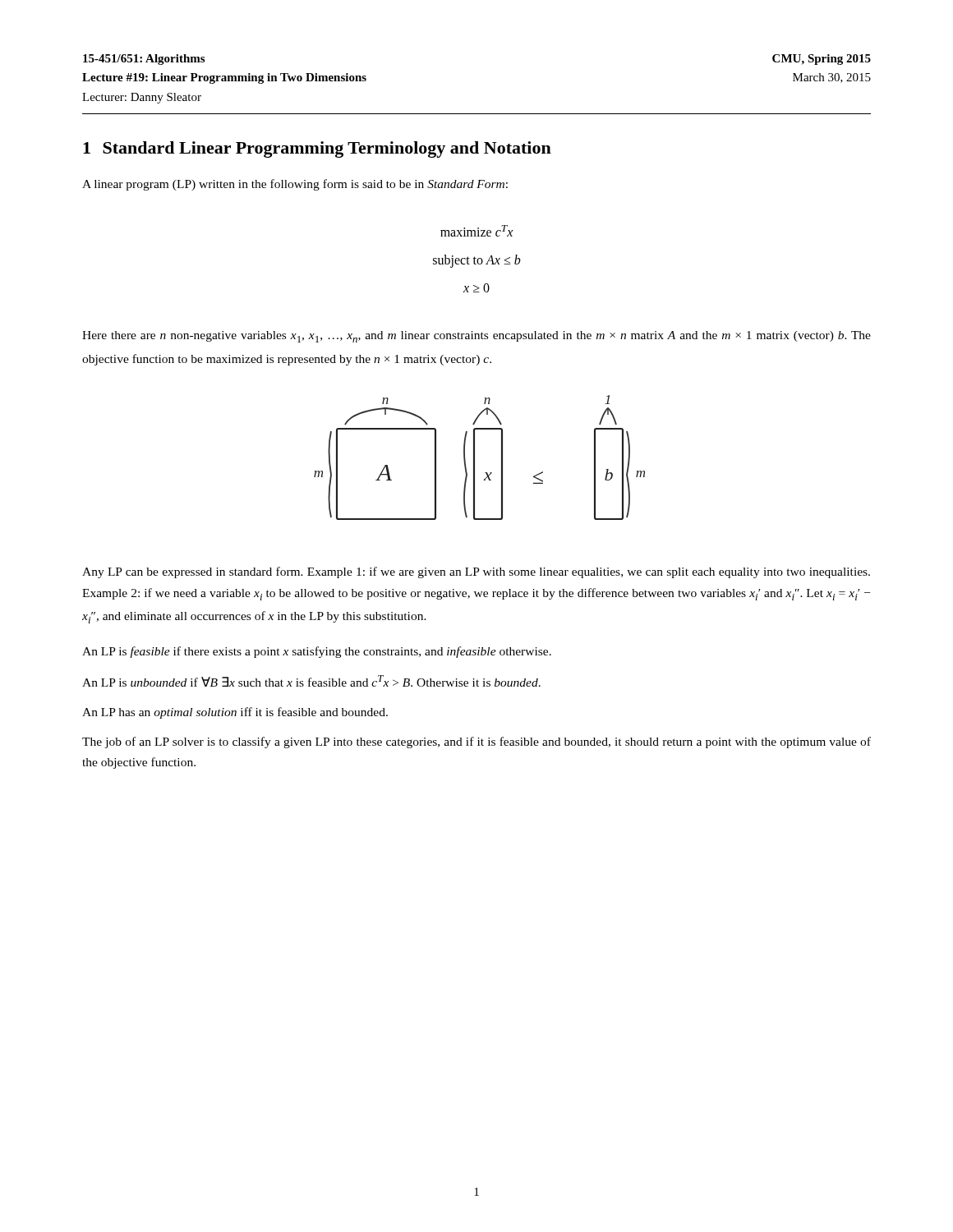
Task: Click on the text block with the text "Here there are n"
Action: (476, 347)
